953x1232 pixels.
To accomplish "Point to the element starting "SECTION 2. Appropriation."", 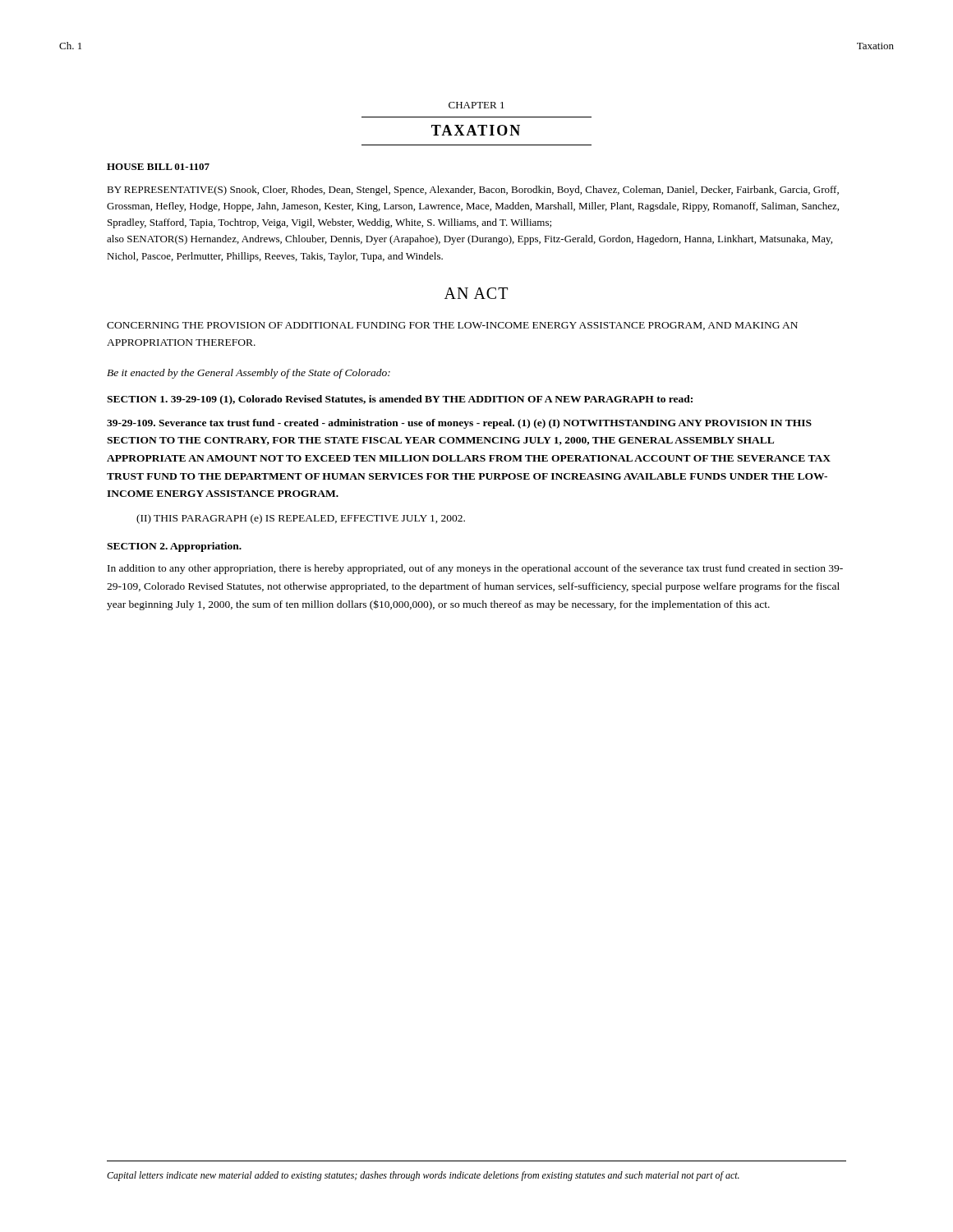I will click(x=174, y=546).
